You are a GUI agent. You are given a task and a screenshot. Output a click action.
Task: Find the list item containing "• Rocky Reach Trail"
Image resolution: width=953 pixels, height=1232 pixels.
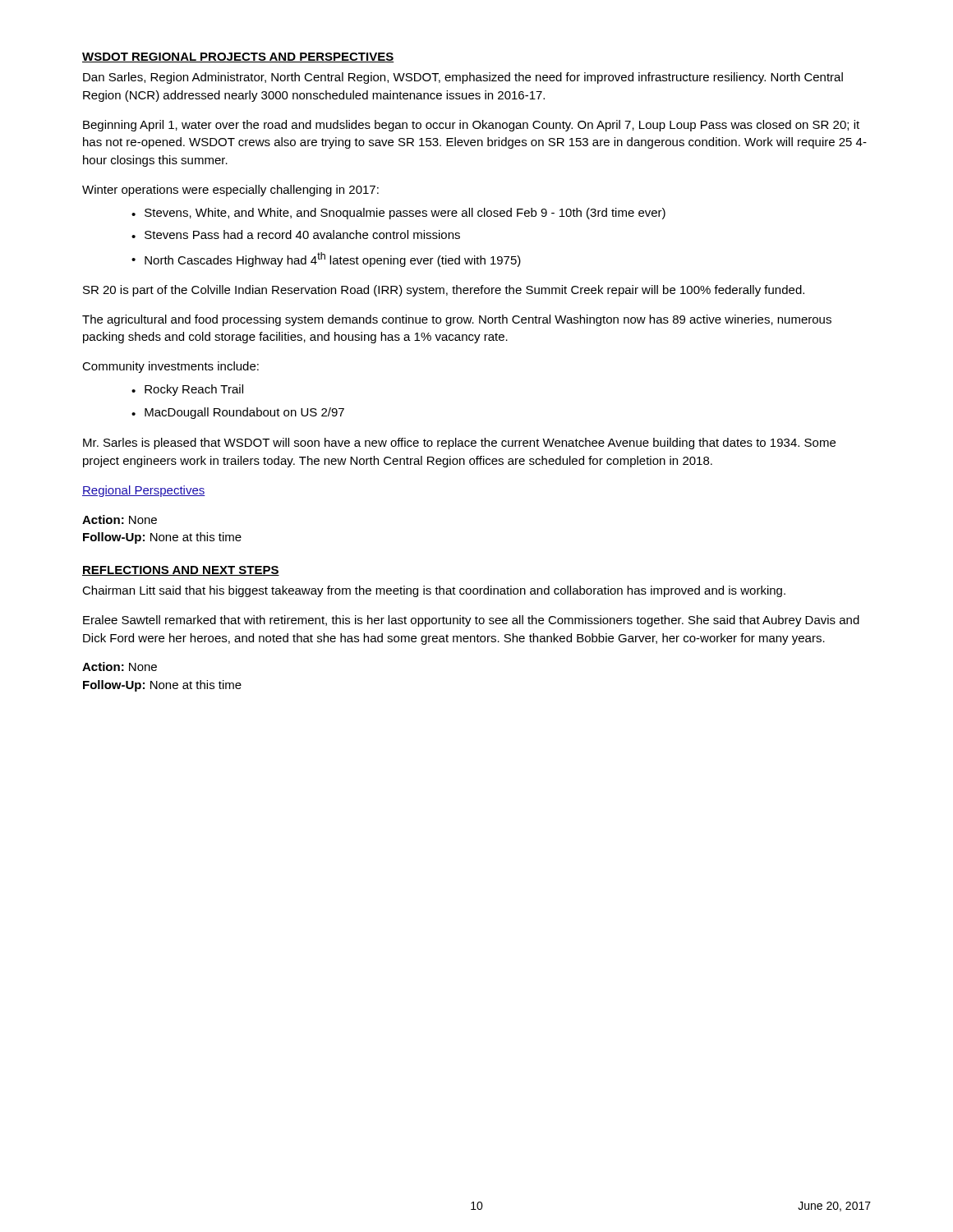(x=188, y=390)
